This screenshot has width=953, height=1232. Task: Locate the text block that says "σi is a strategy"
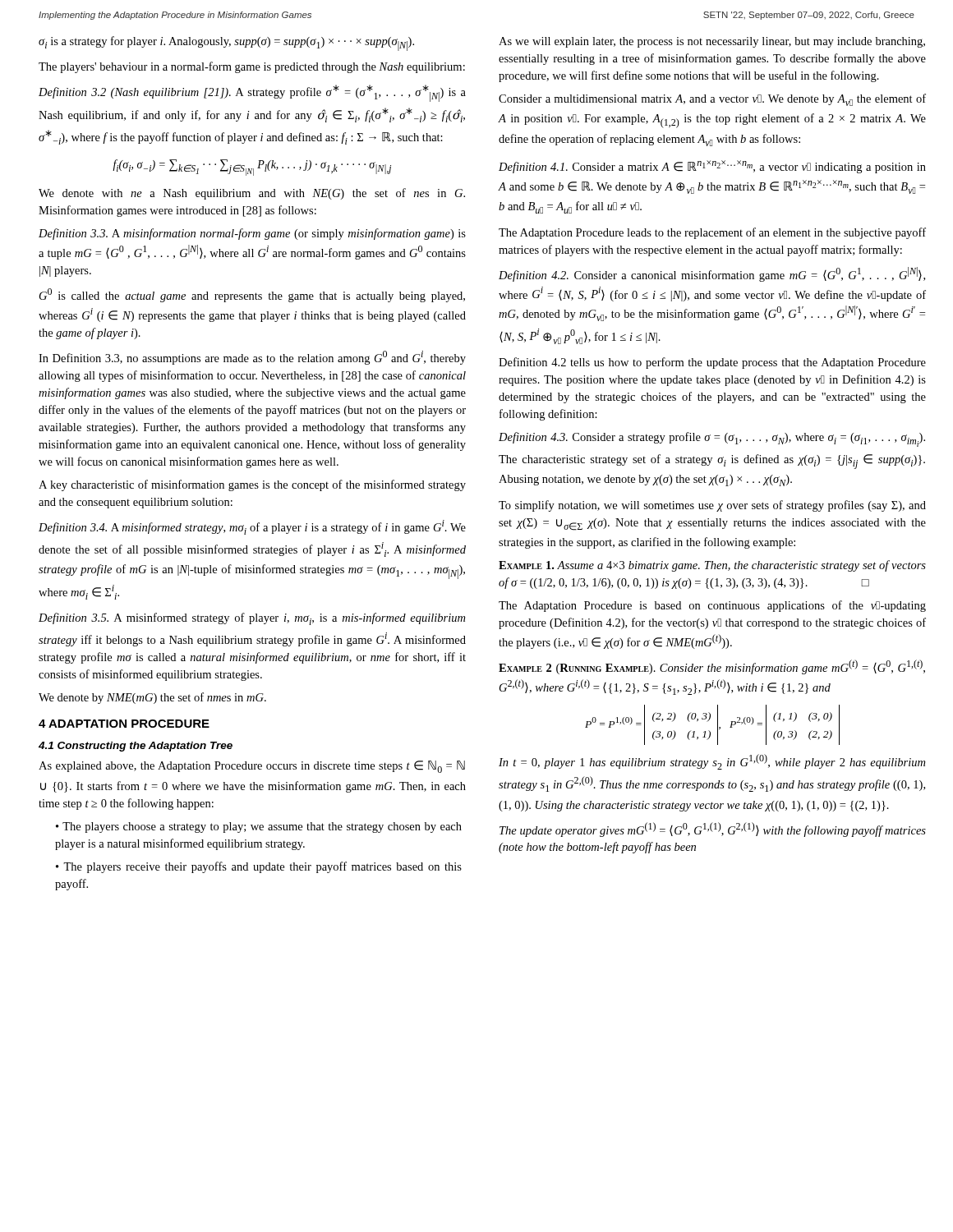(x=252, y=43)
